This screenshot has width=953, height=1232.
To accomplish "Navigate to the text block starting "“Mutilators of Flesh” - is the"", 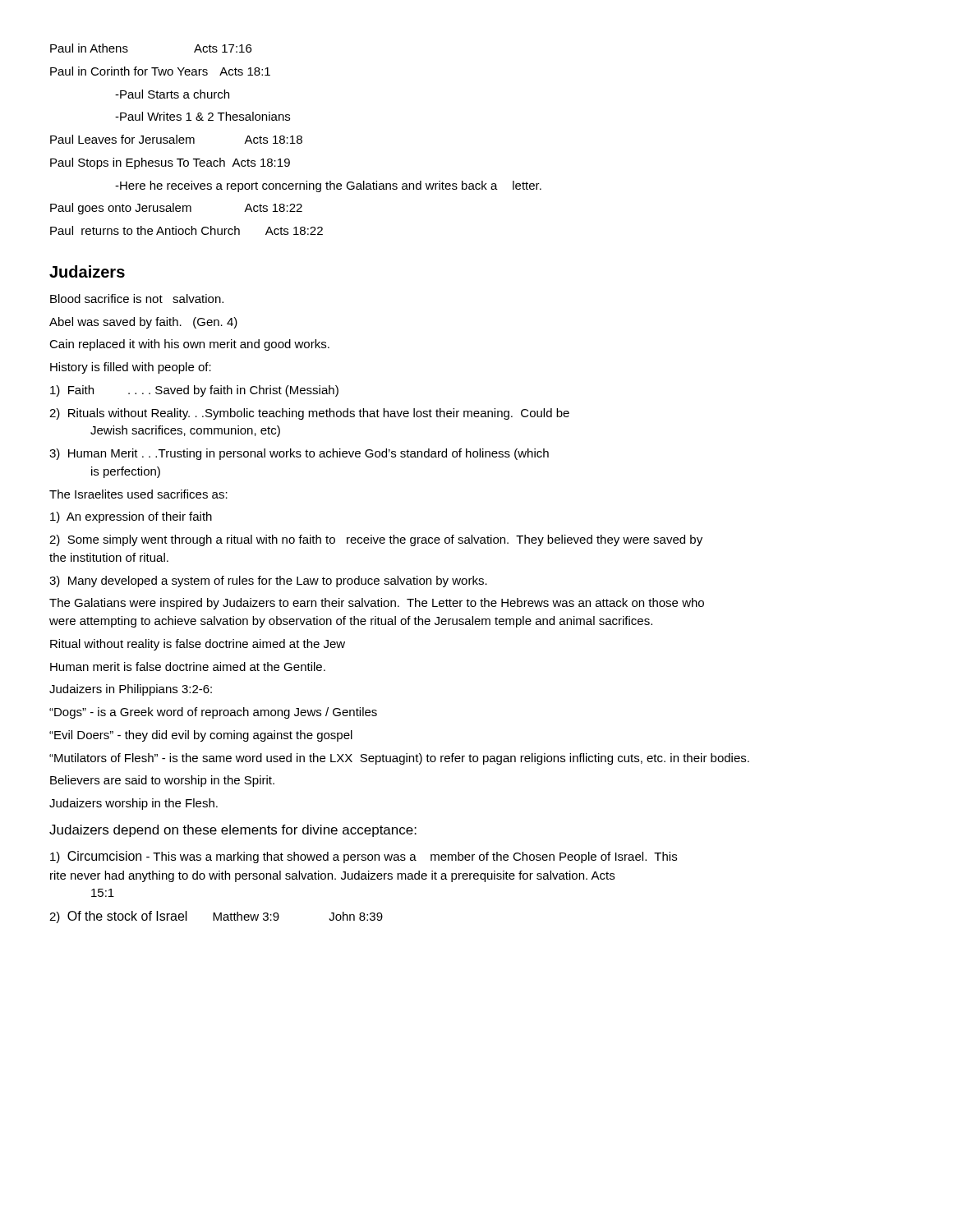I will (x=400, y=757).
